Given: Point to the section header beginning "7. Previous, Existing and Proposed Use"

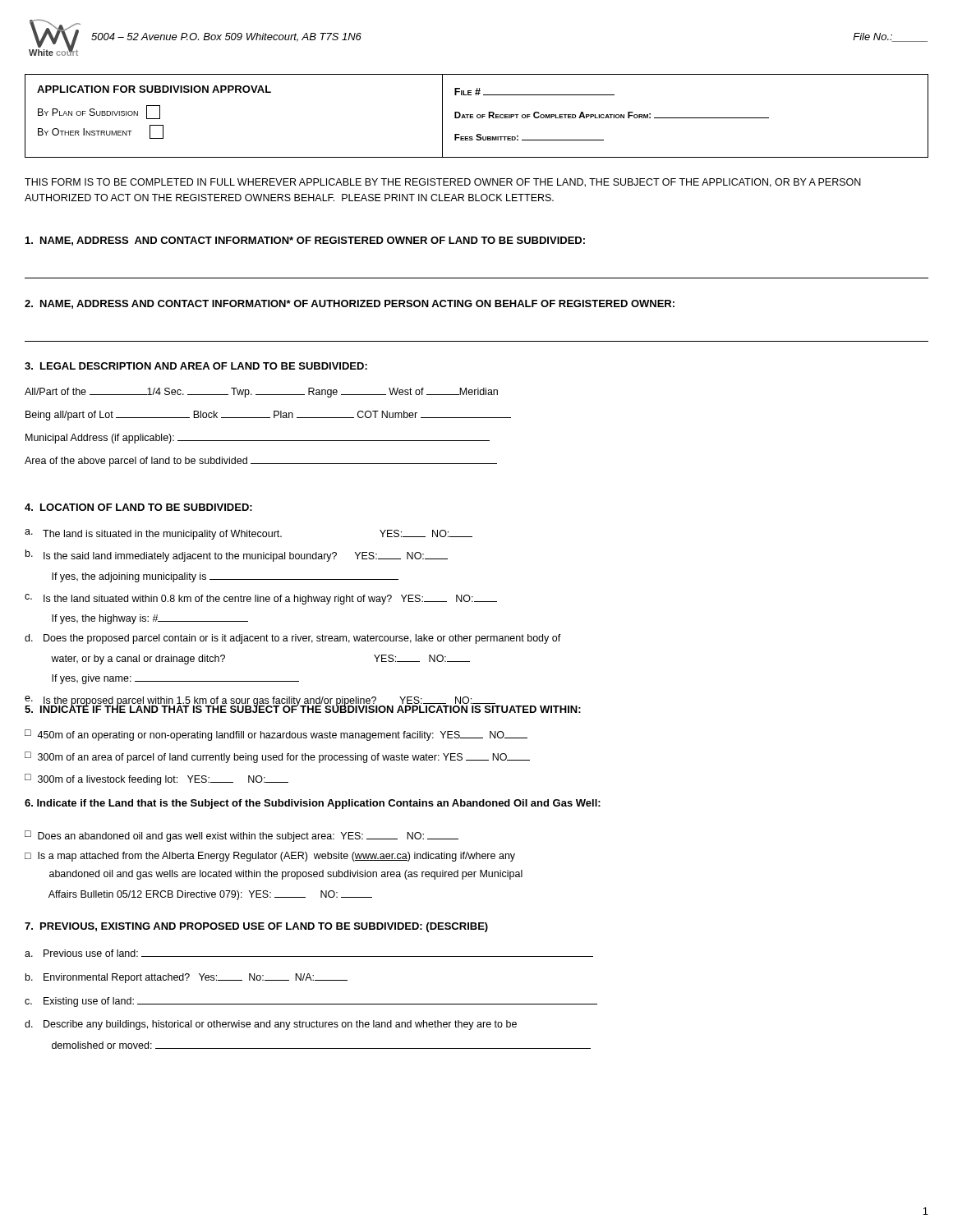Looking at the screenshot, I should (256, 926).
